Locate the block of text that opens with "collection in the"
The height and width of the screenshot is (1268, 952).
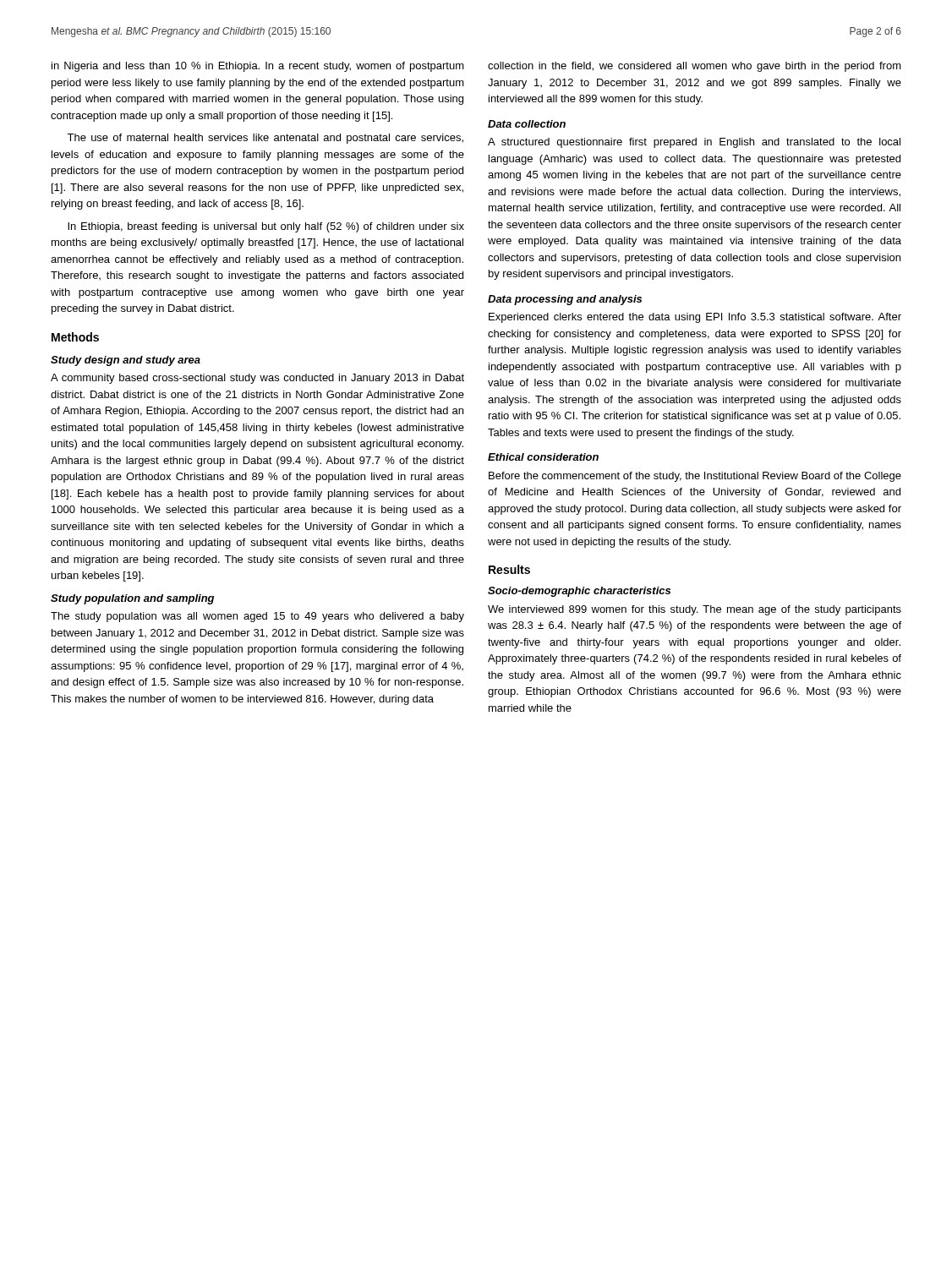point(695,82)
